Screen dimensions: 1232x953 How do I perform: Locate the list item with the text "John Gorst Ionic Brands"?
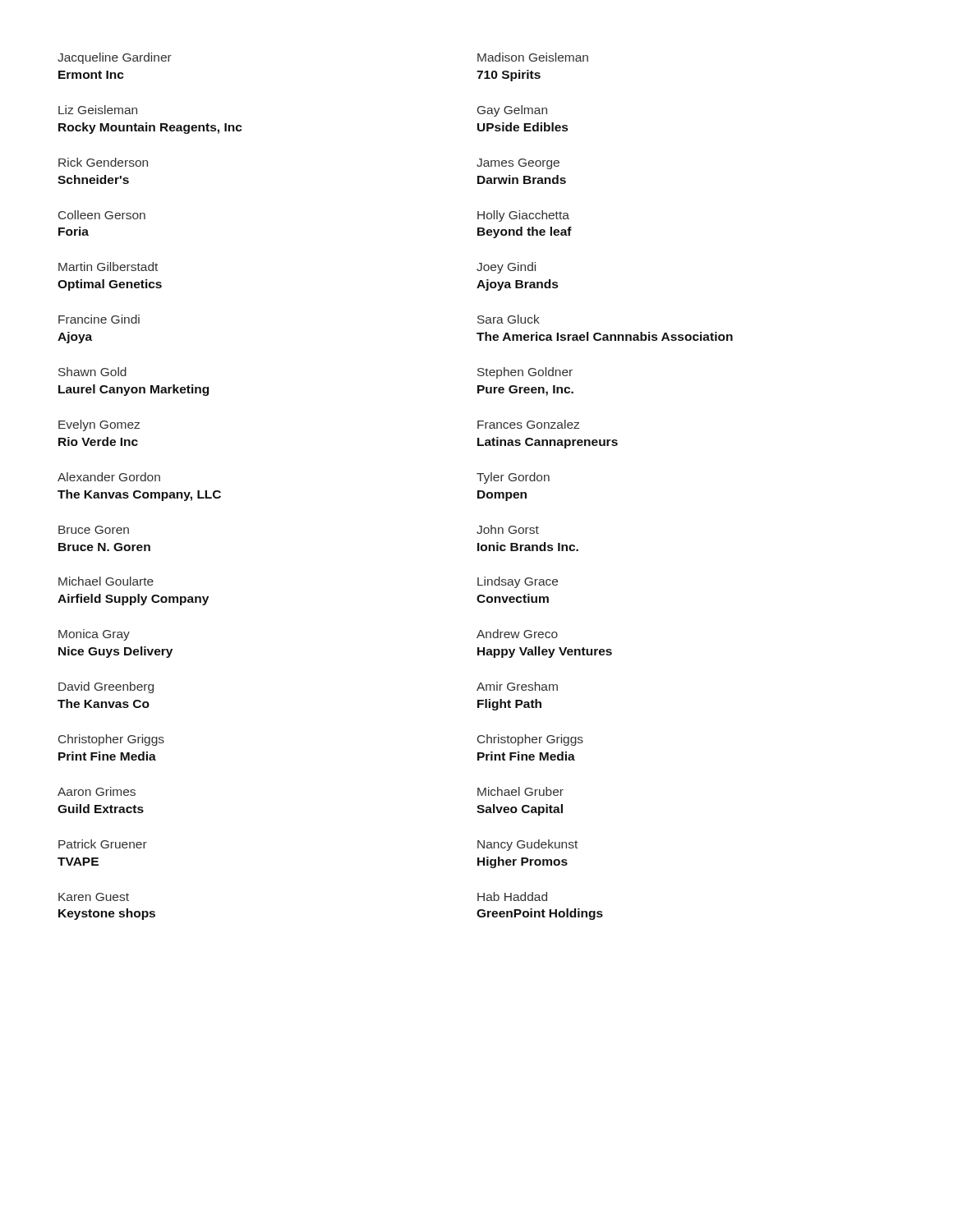[508, 529]
